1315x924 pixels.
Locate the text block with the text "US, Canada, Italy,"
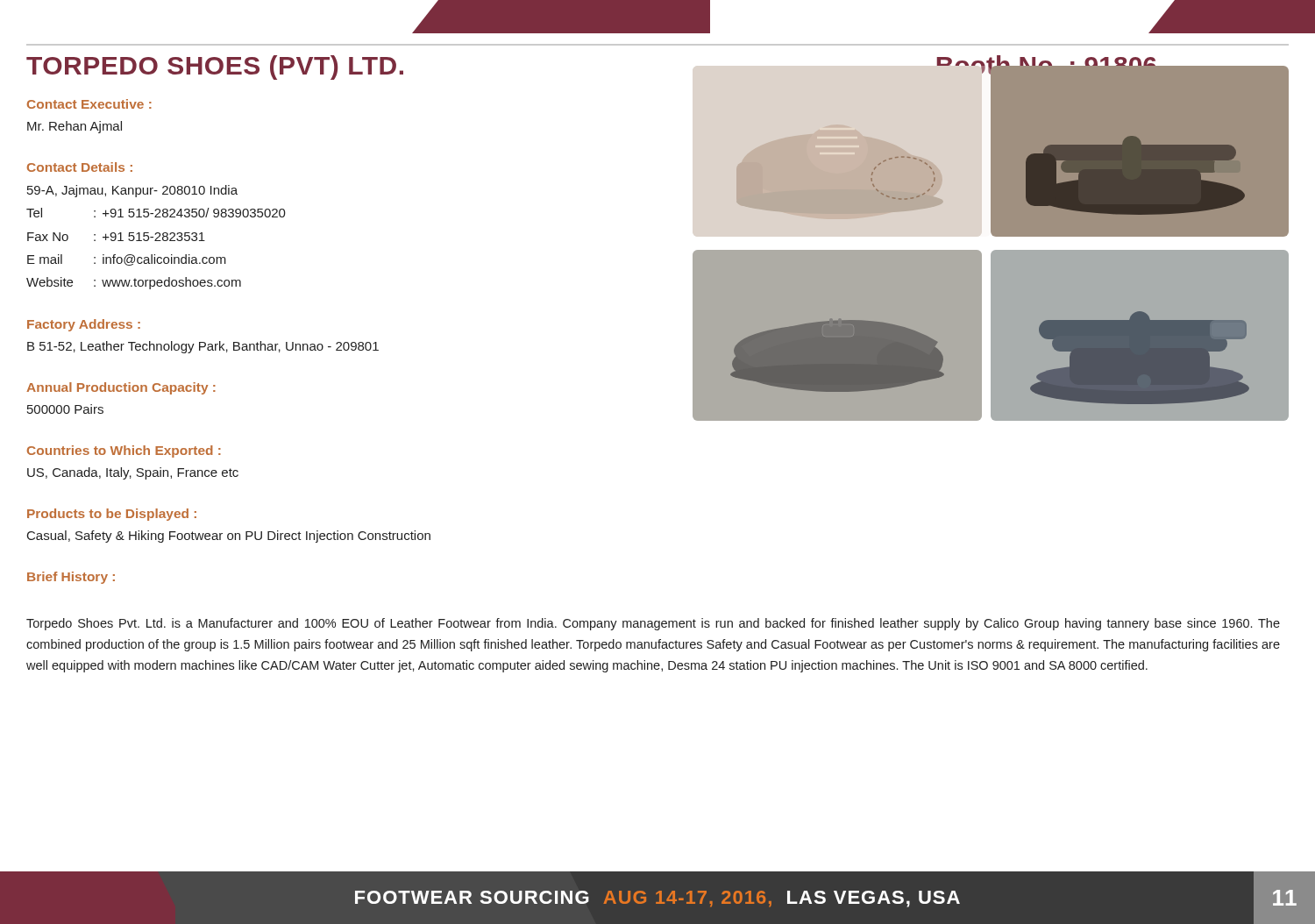coord(133,472)
